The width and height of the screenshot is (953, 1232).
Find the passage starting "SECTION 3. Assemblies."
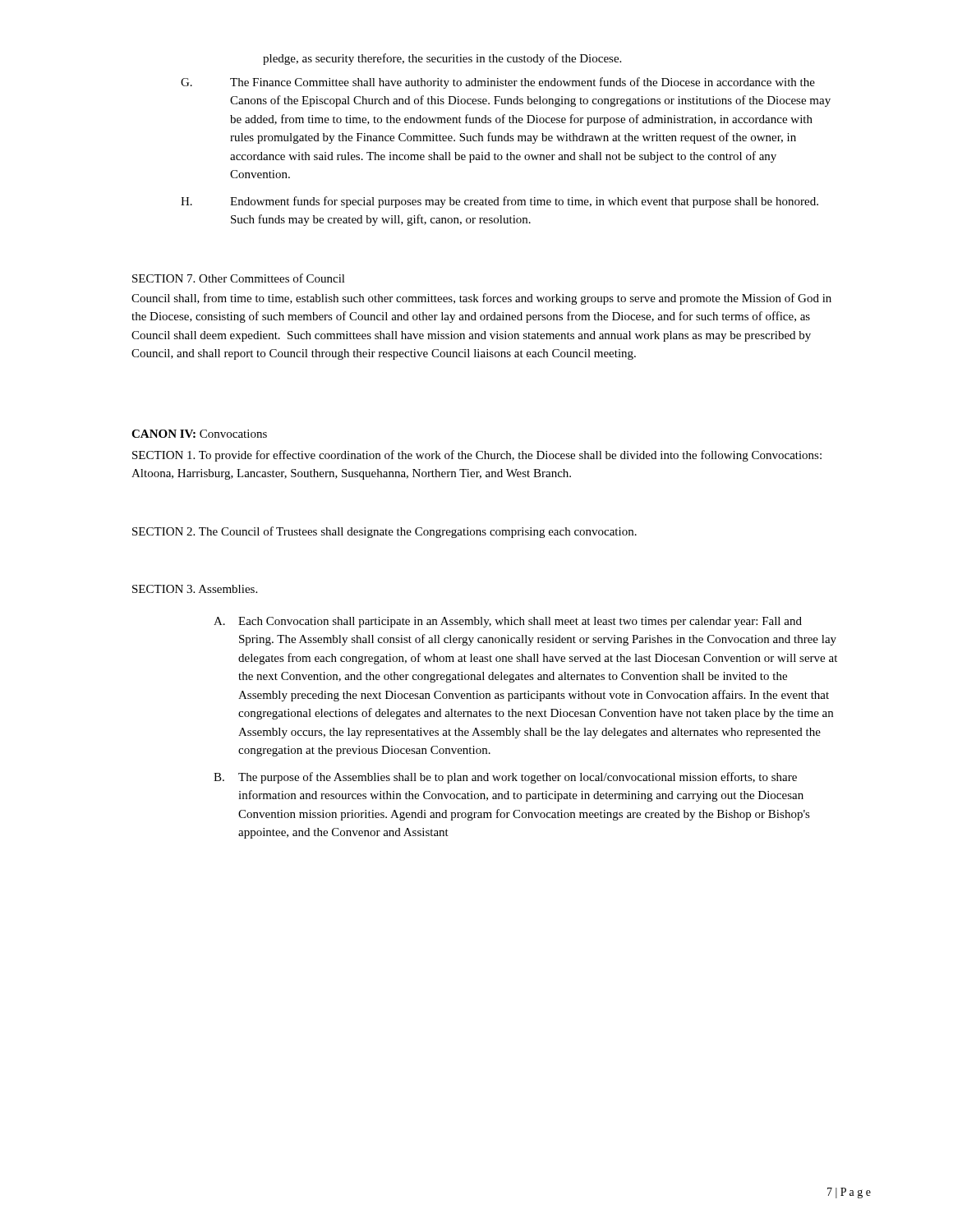coord(195,589)
